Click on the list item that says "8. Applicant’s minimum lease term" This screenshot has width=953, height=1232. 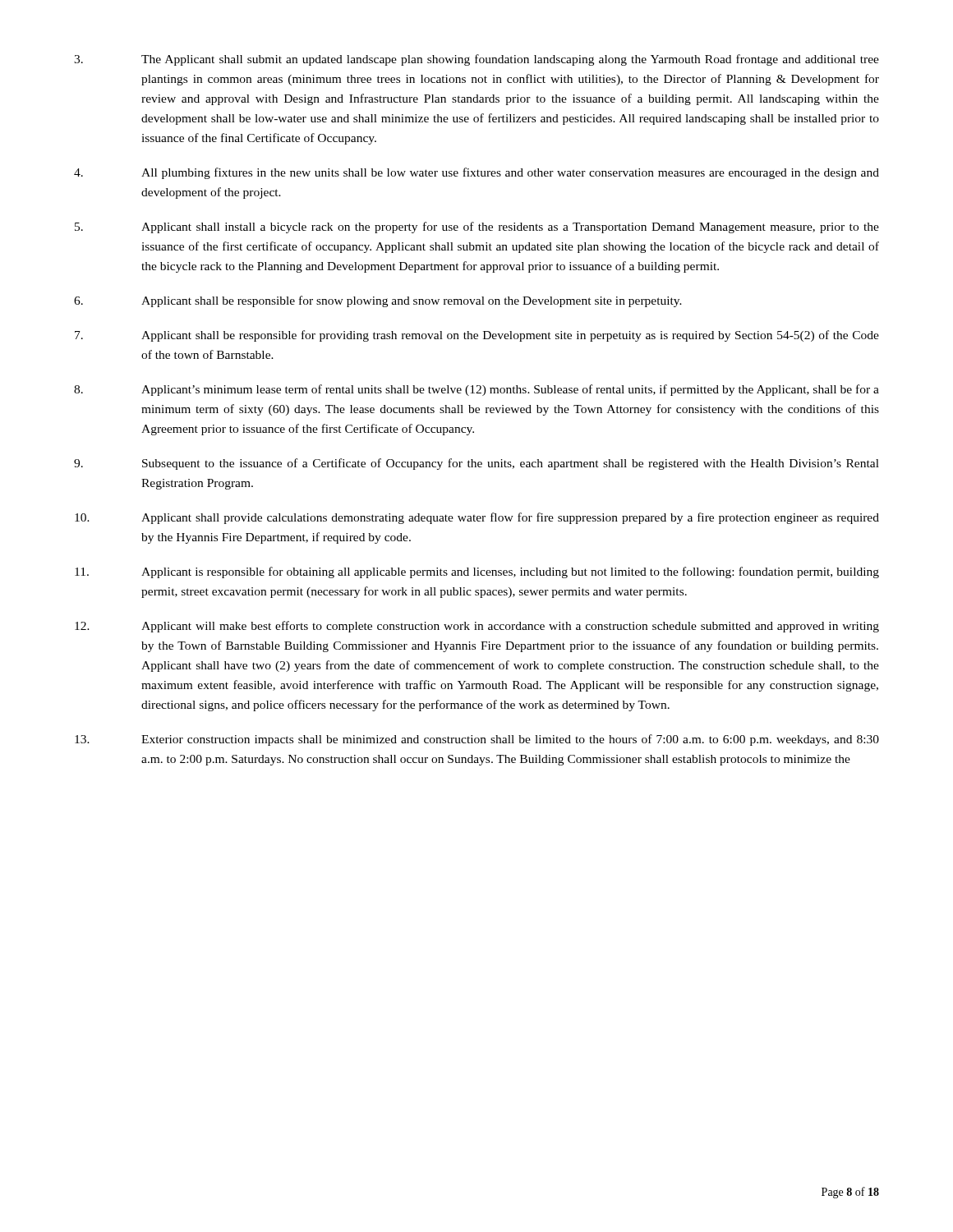[476, 409]
